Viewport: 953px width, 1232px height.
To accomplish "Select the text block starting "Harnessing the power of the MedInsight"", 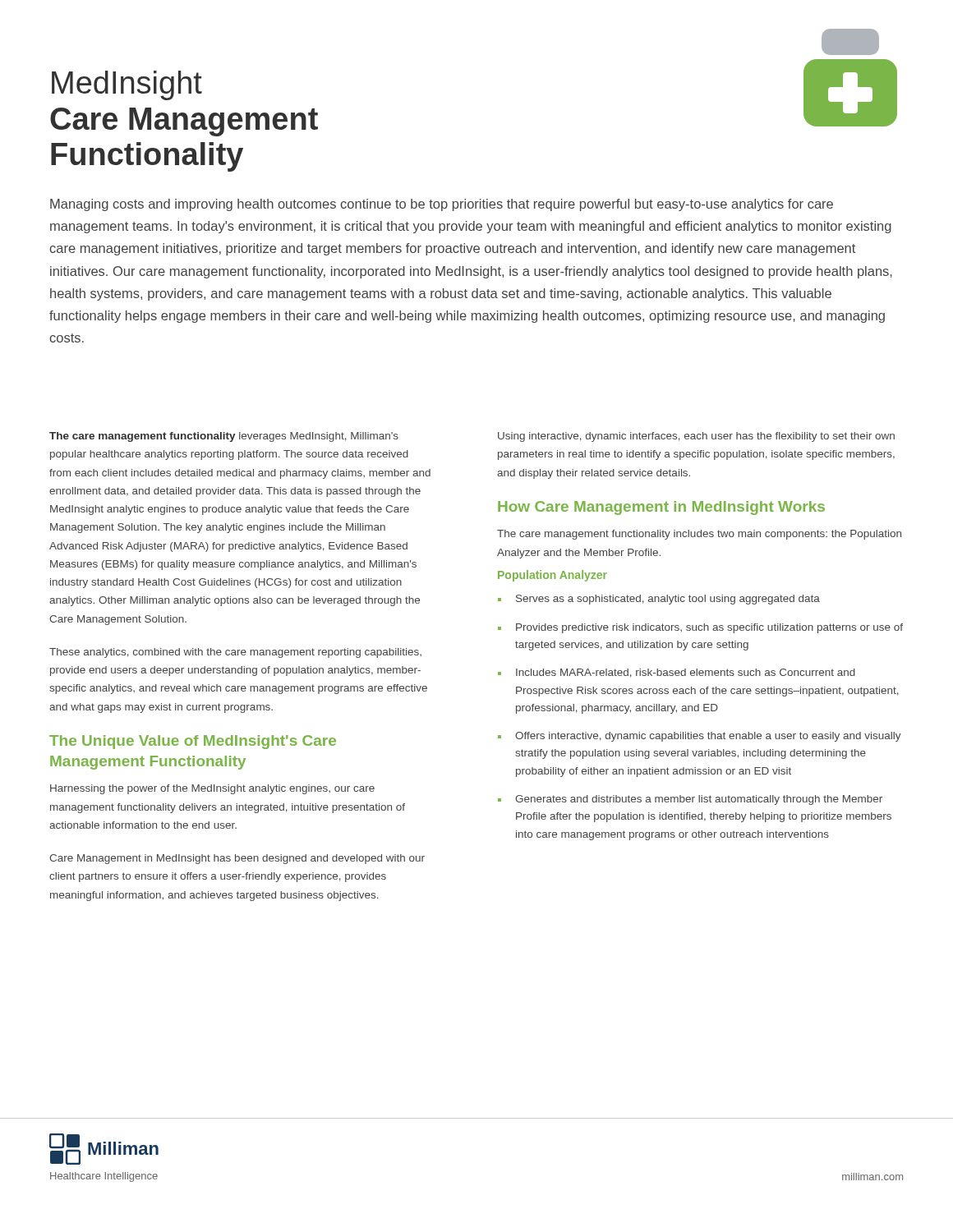I will pyautogui.click(x=227, y=807).
